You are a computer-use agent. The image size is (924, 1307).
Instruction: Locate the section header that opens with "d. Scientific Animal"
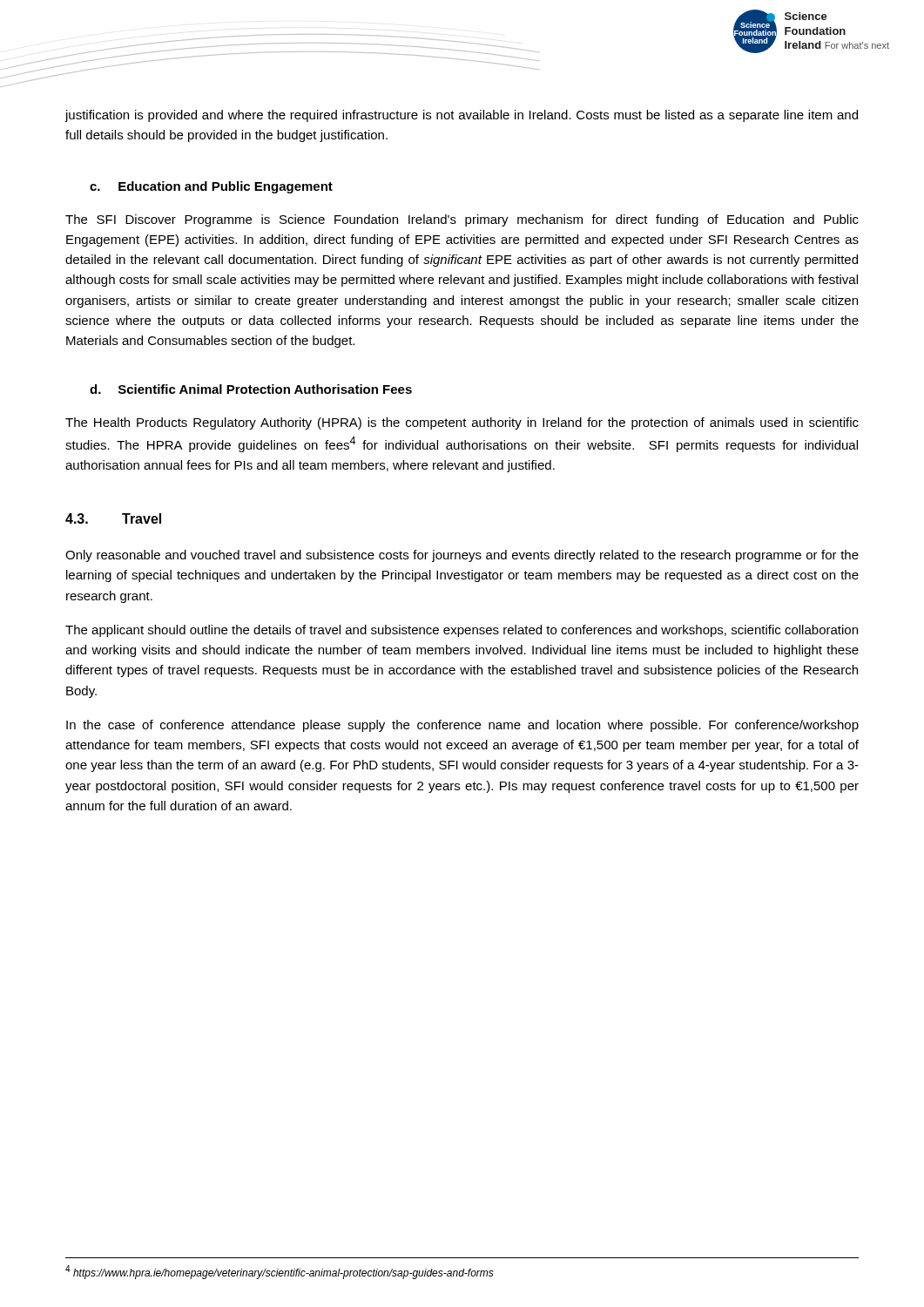pyautogui.click(x=251, y=389)
